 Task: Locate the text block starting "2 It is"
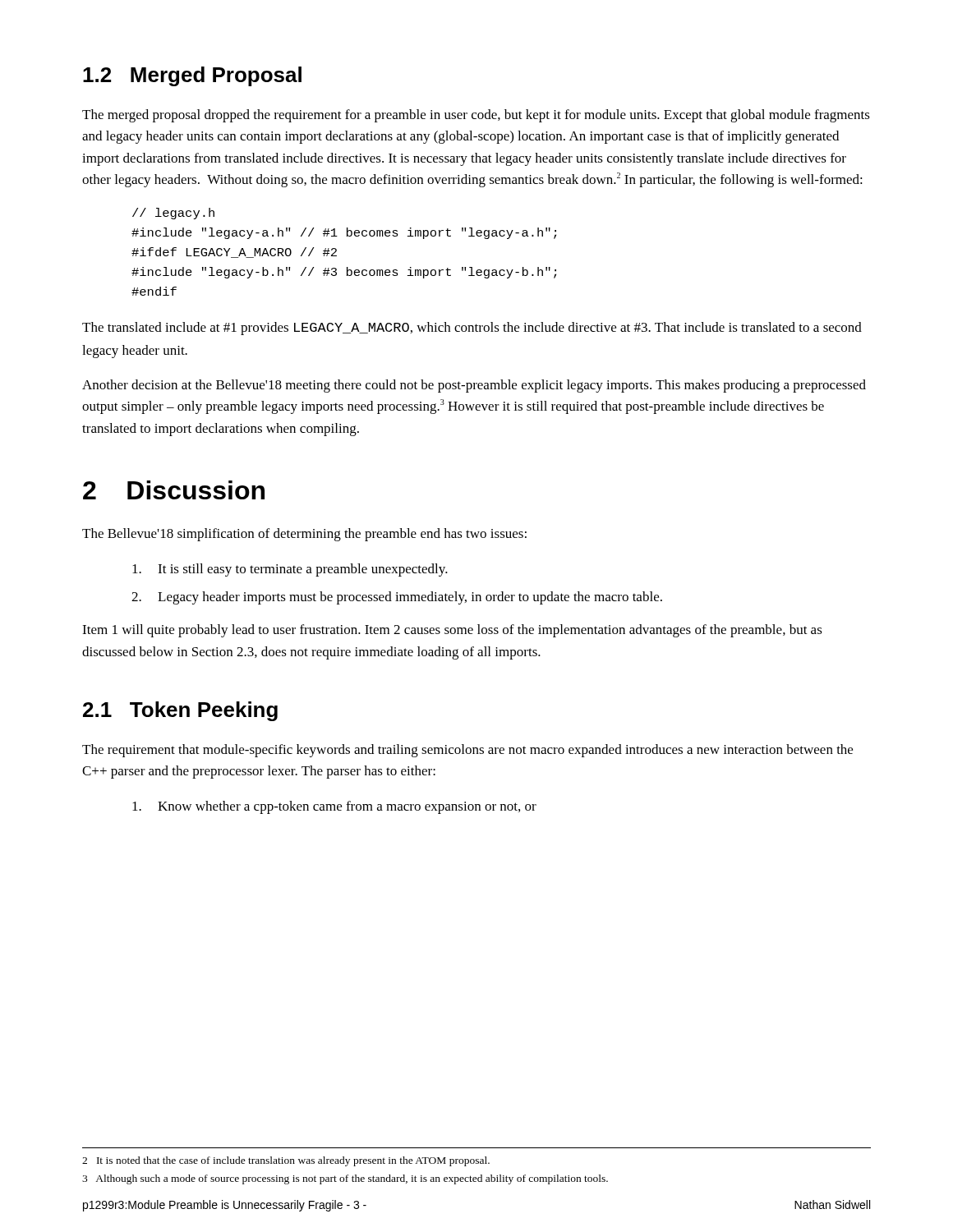476,1170
